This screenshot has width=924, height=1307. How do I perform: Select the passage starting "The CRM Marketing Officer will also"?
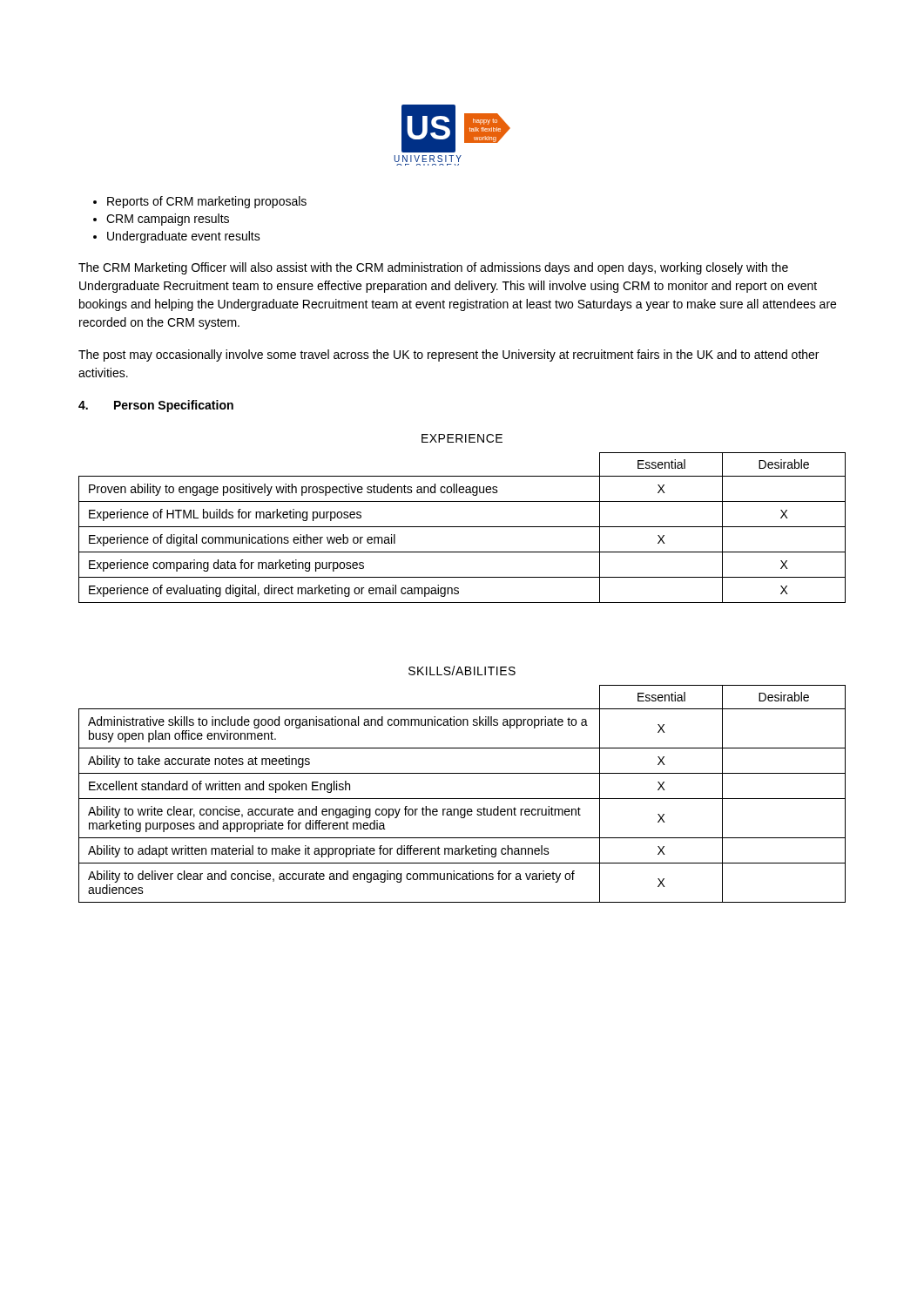click(458, 295)
